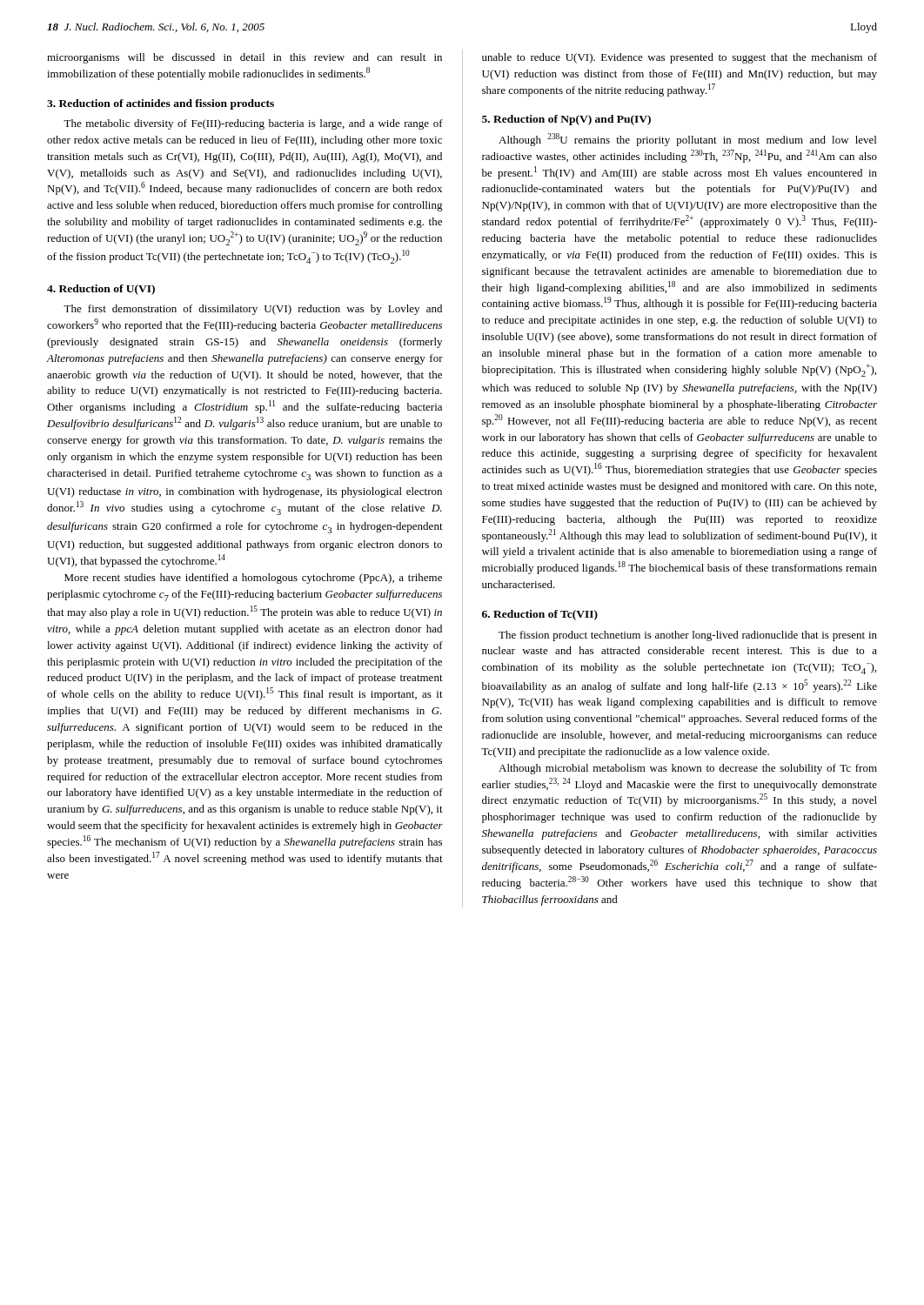Image resolution: width=924 pixels, height=1305 pixels.
Task: Point to the text starting "The metabolic diversity of"
Action: (245, 192)
